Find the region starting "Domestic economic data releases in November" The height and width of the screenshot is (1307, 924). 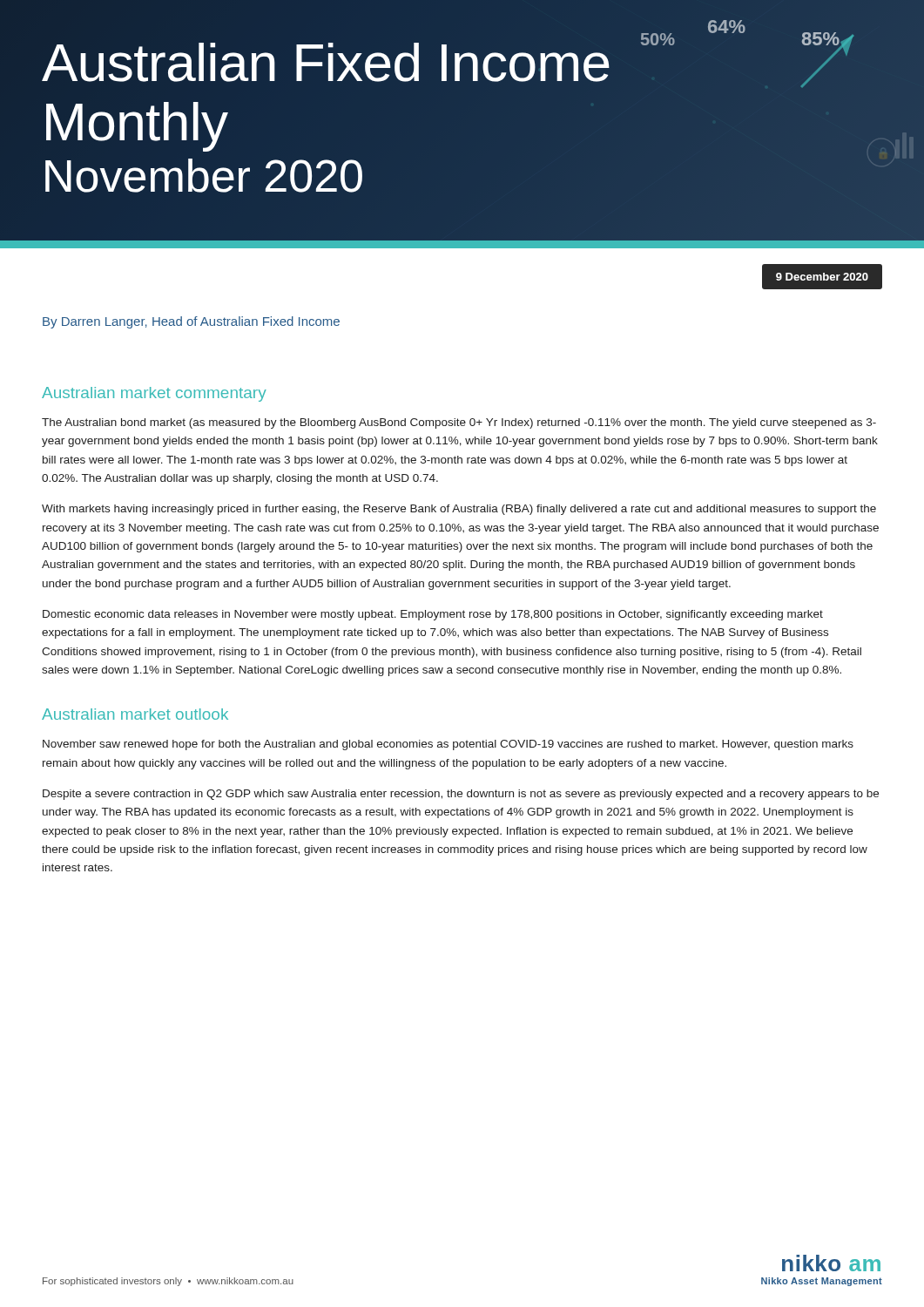pyautogui.click(x=452, y=642)
